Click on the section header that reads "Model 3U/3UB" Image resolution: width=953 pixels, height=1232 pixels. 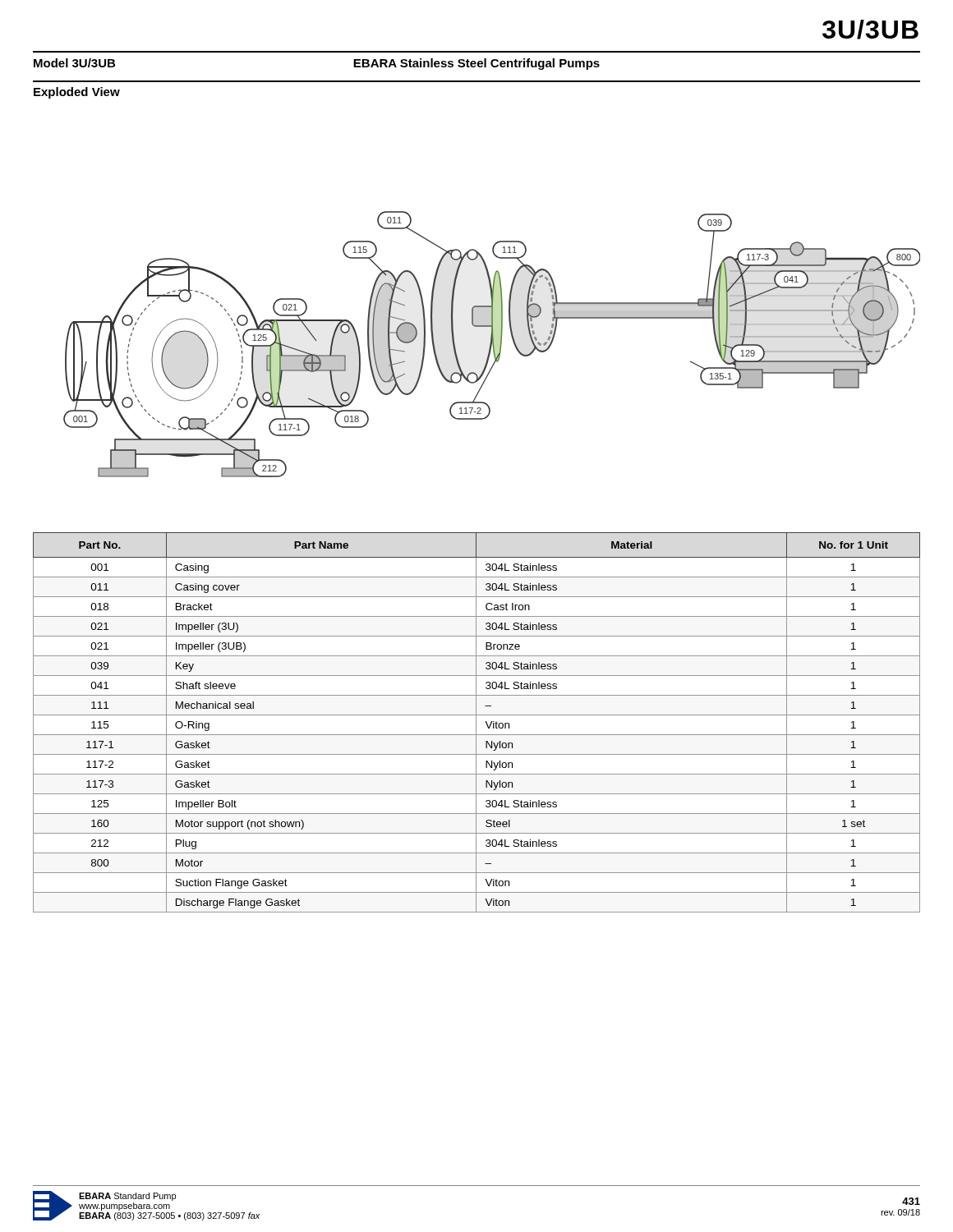tap(74, 63)
